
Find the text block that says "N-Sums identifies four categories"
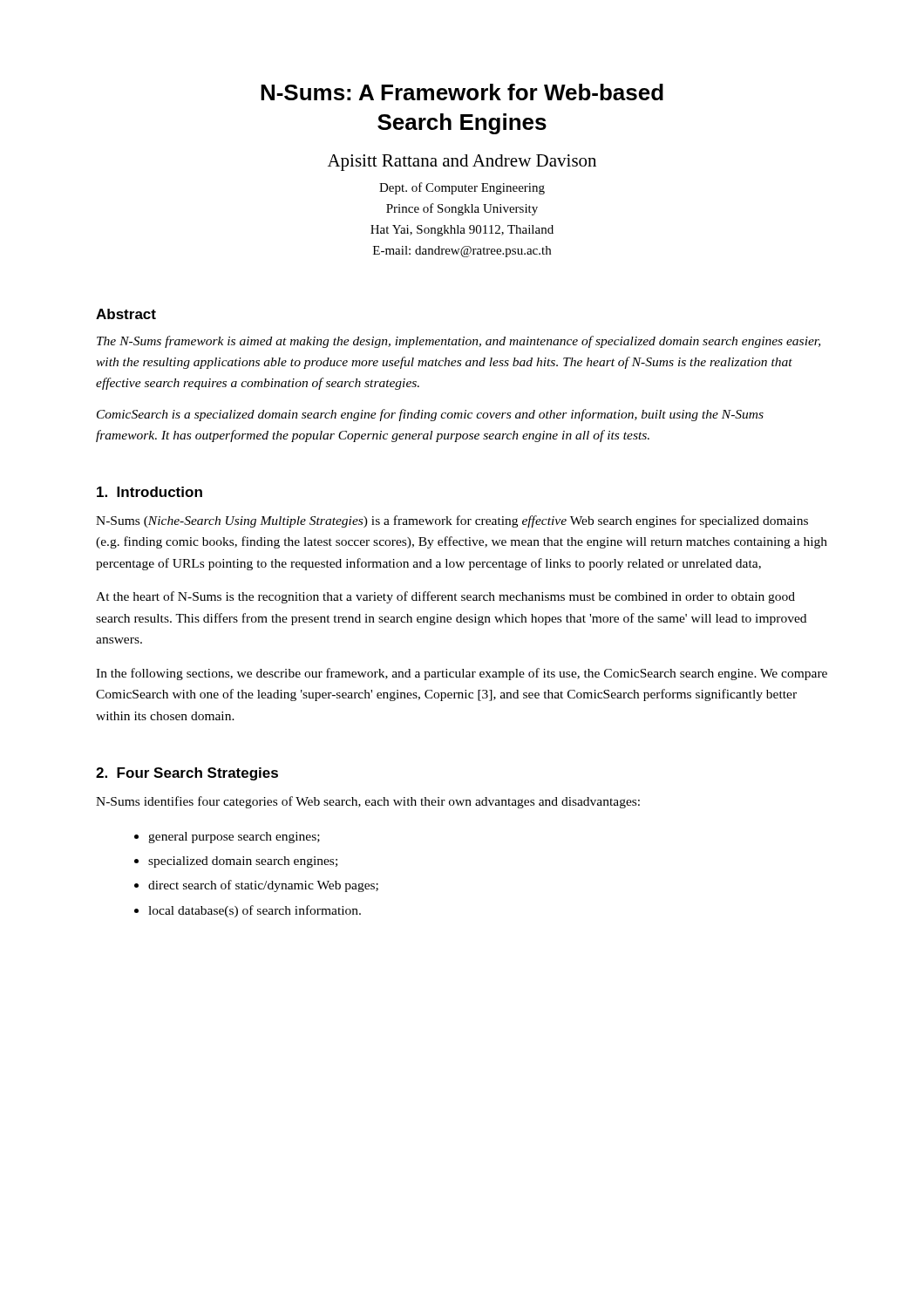[368, 801]
